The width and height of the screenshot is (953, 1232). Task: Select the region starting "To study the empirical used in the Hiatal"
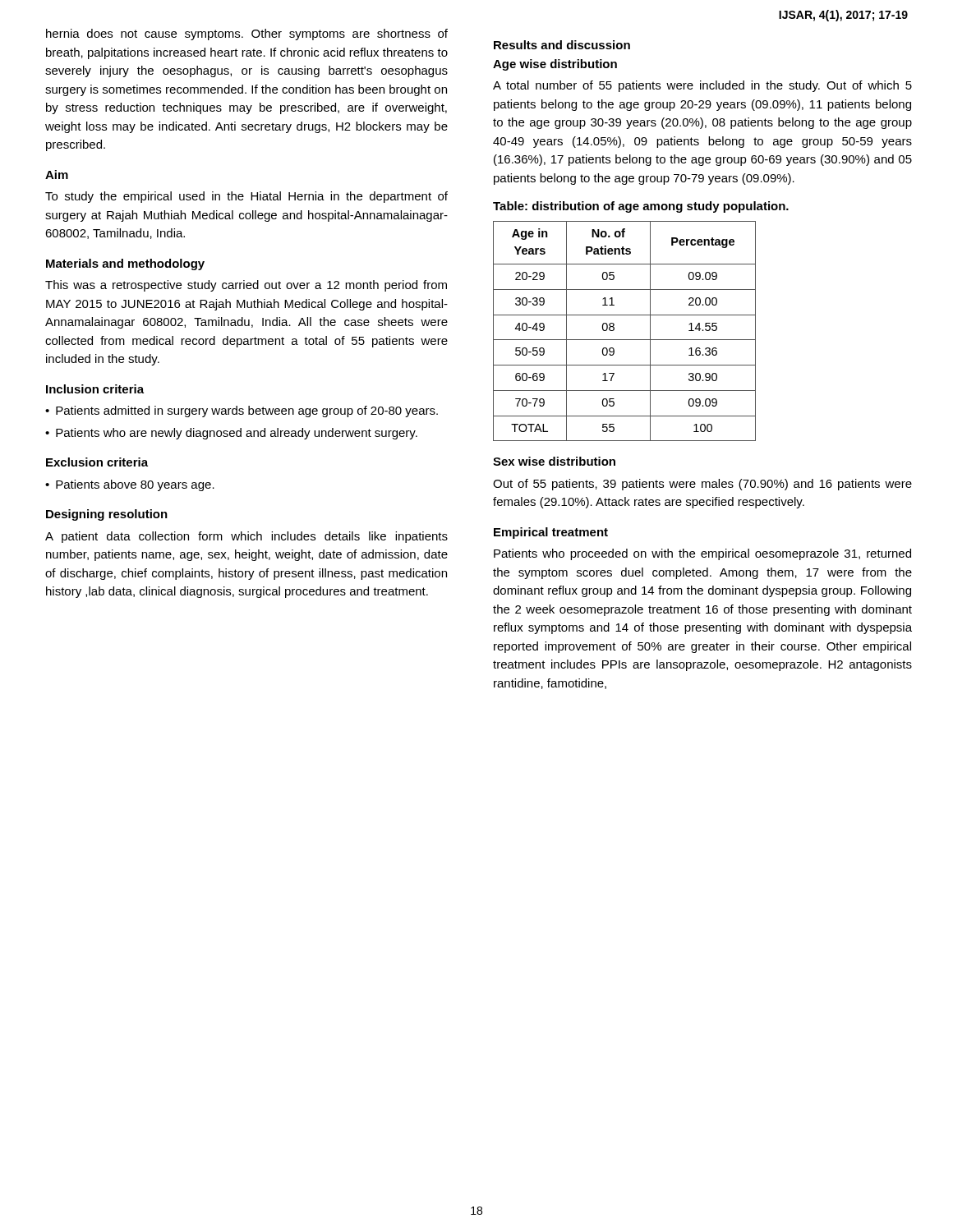coord(246,215)
